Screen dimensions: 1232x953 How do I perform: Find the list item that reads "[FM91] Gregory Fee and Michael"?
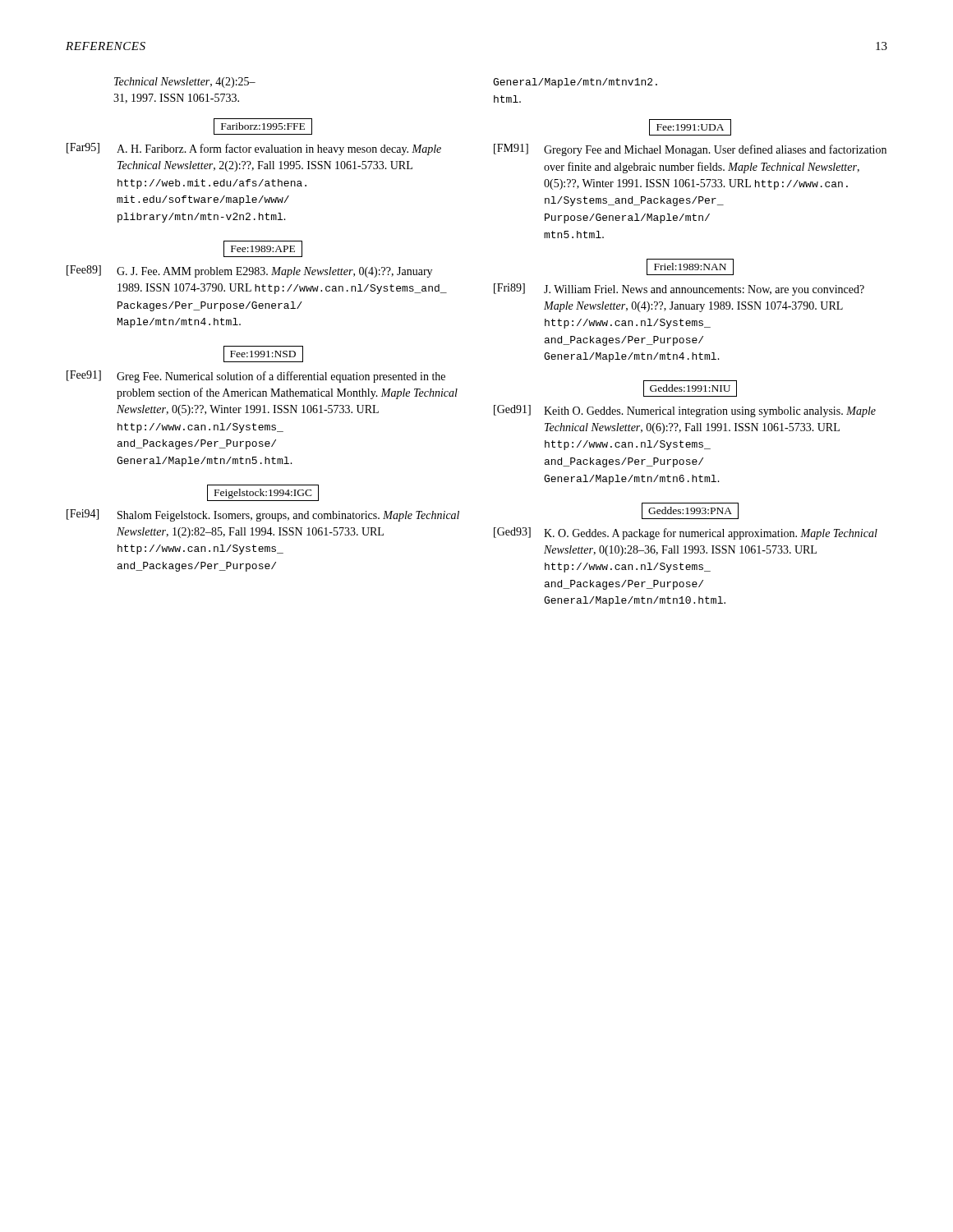(690, 193)
